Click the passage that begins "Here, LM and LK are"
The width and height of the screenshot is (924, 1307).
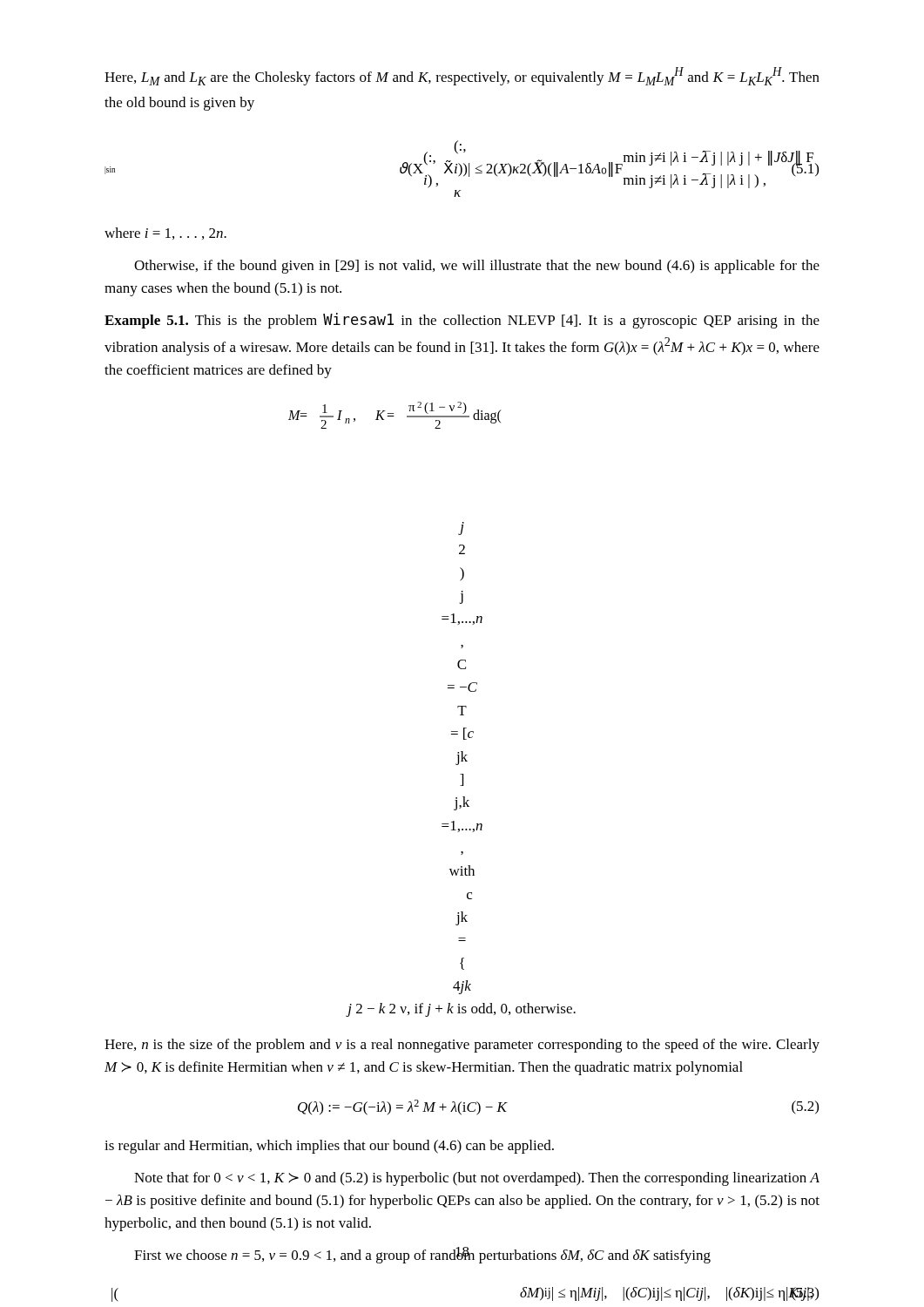(462, 88)
